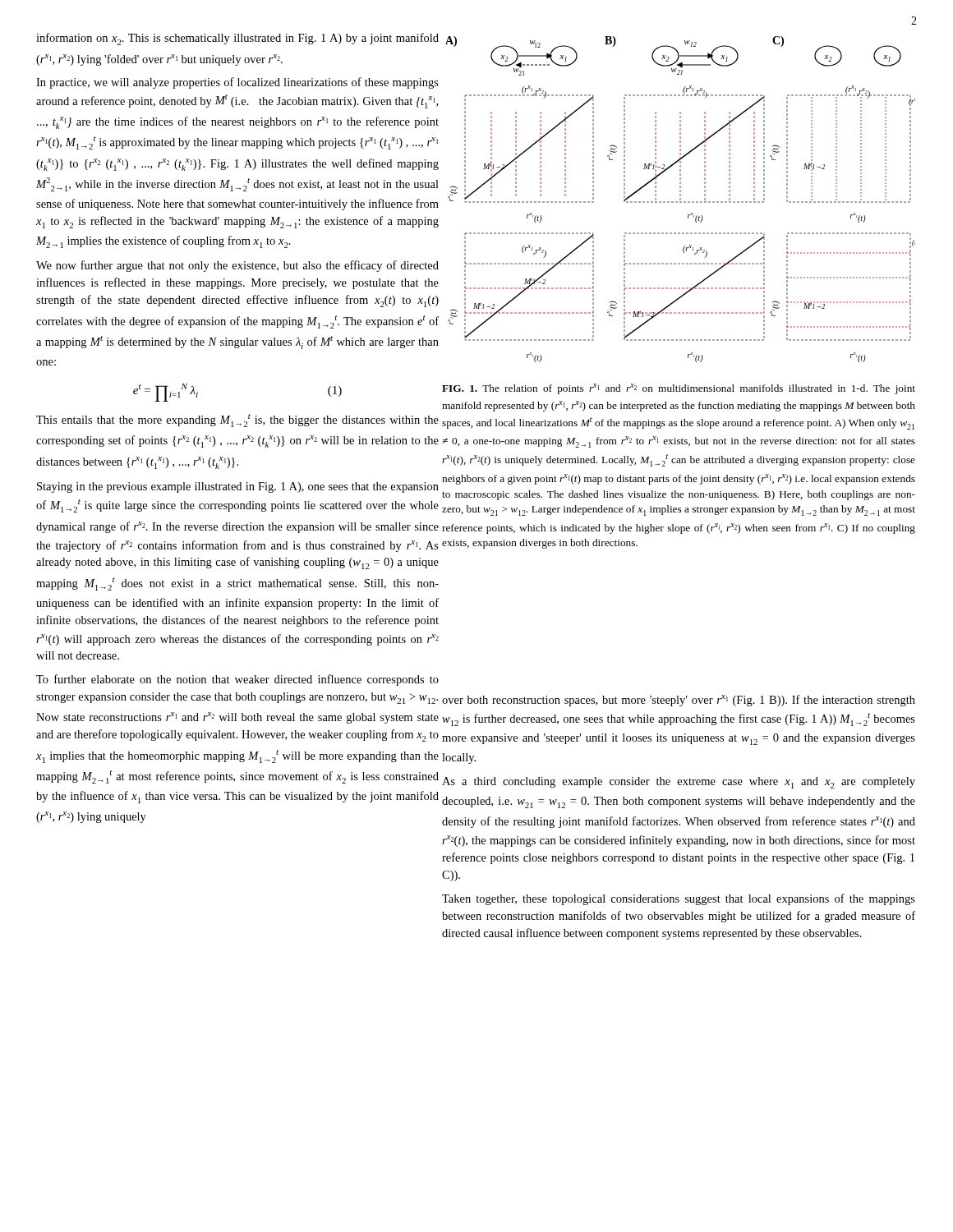Image resolution: width=953 pixels, height=1232 pixels.
Task: Find the text block containing "Taken together, these topological considerations suggest"
Action: [x=679, y=916]
